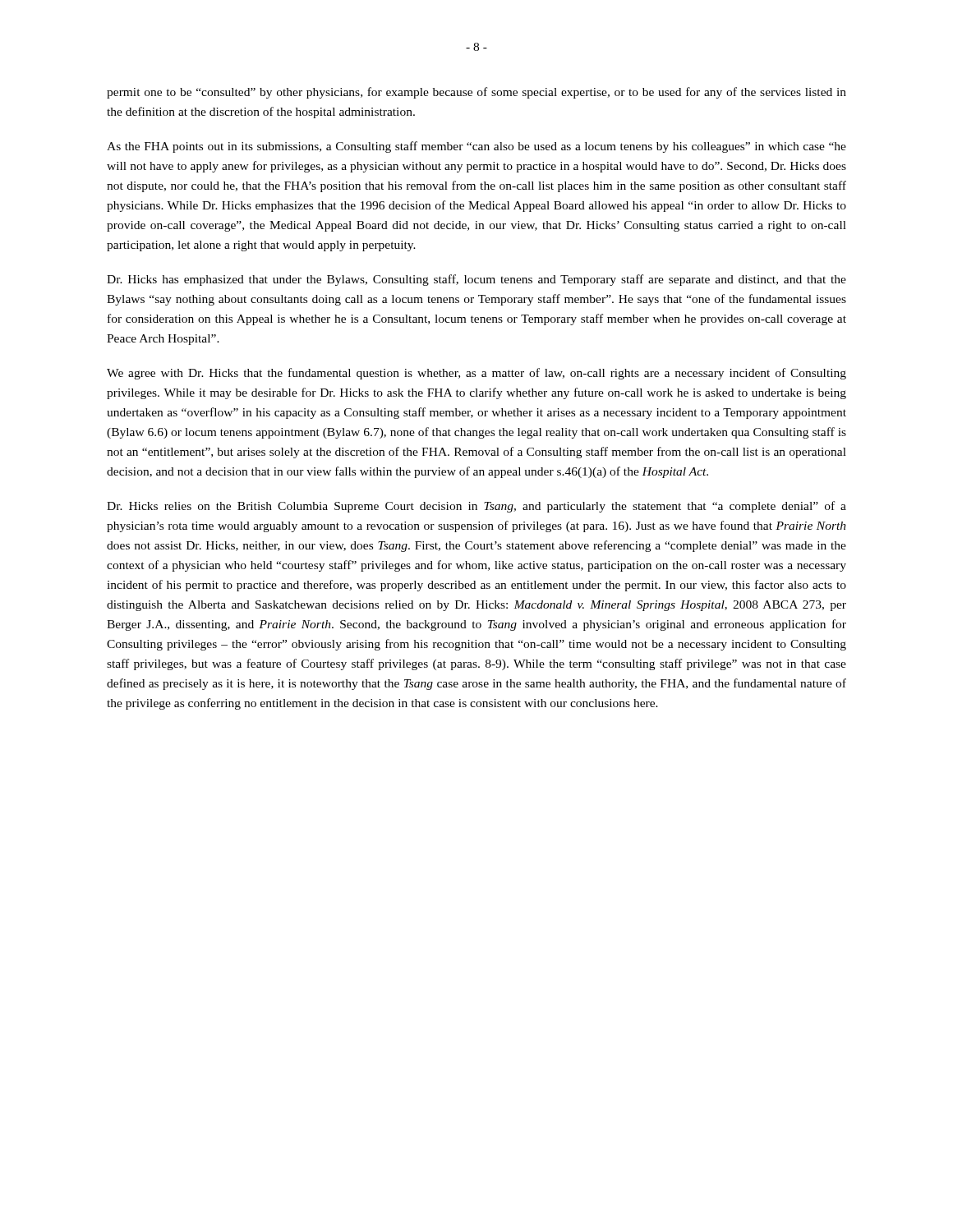This screenshot has height=1232, width=953.
Task: Locate the text block that reads "Dr. Hicks has emphasized that under the Bylaws,"
Action: [x=476, y=309]
